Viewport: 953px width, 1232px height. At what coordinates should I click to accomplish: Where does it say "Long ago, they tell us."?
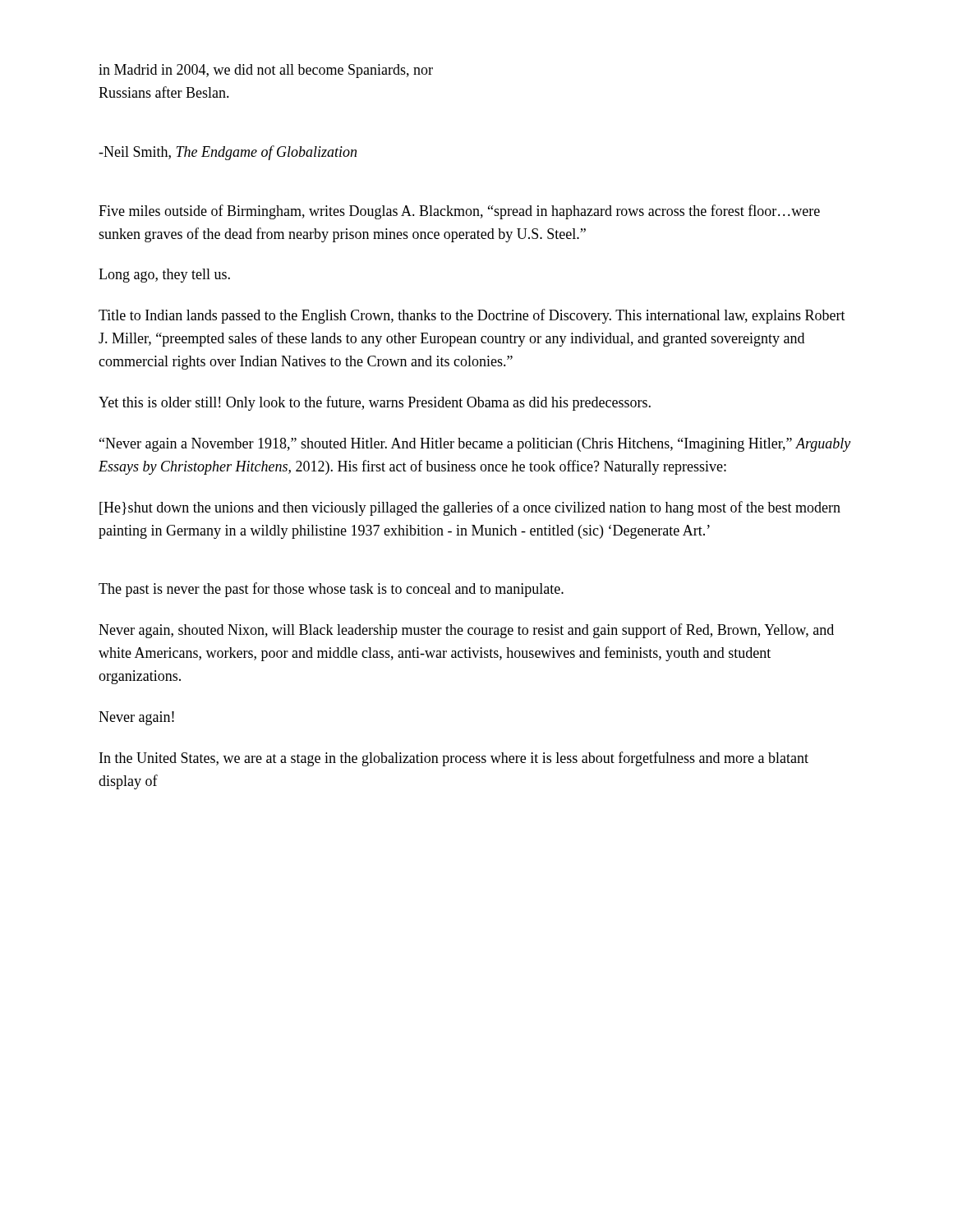click(x=165, y=275)
